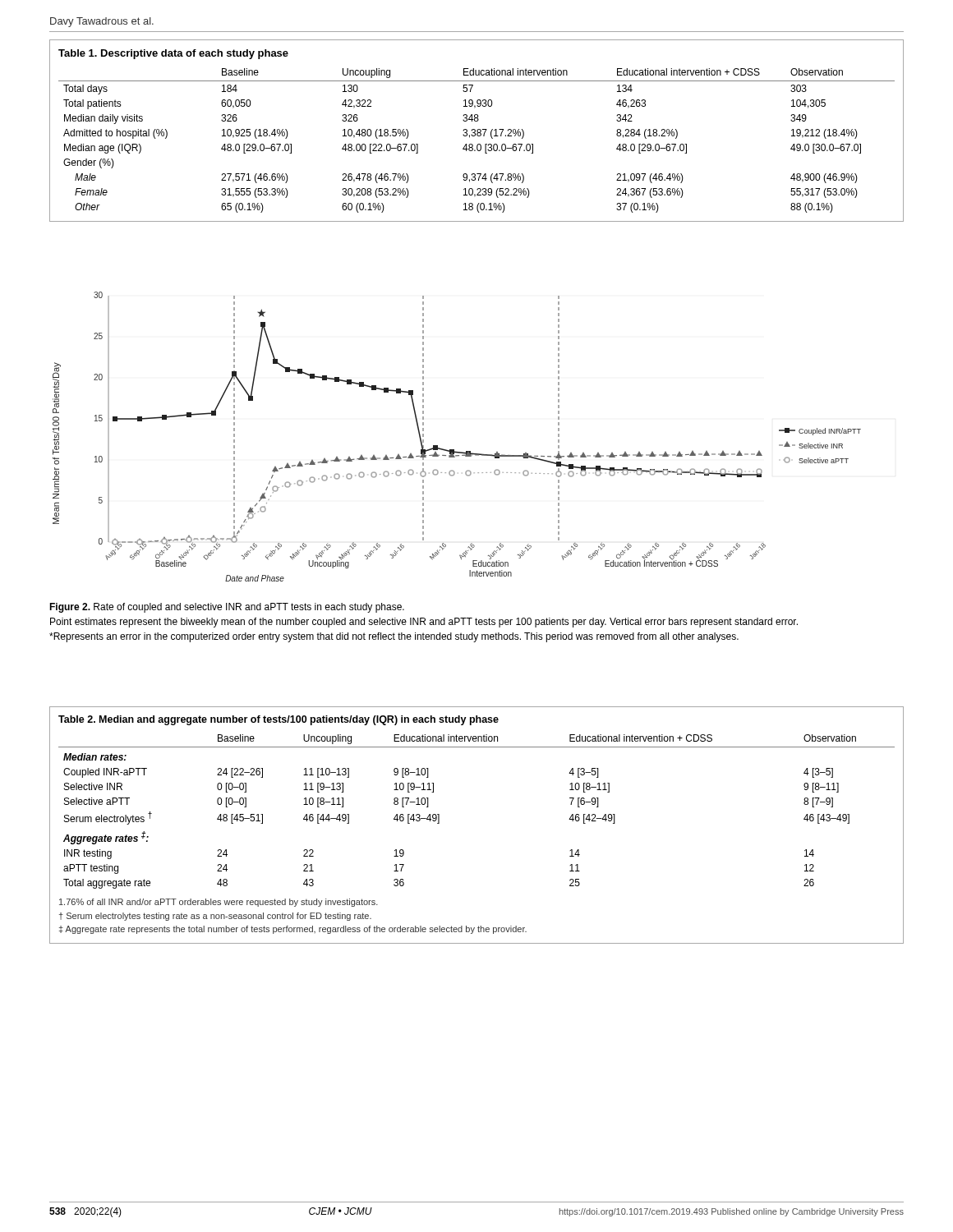This screenshot has width=953, height=1232.
Task: Find the table that mentions "Selective INR"
Action: coord(476,825)
